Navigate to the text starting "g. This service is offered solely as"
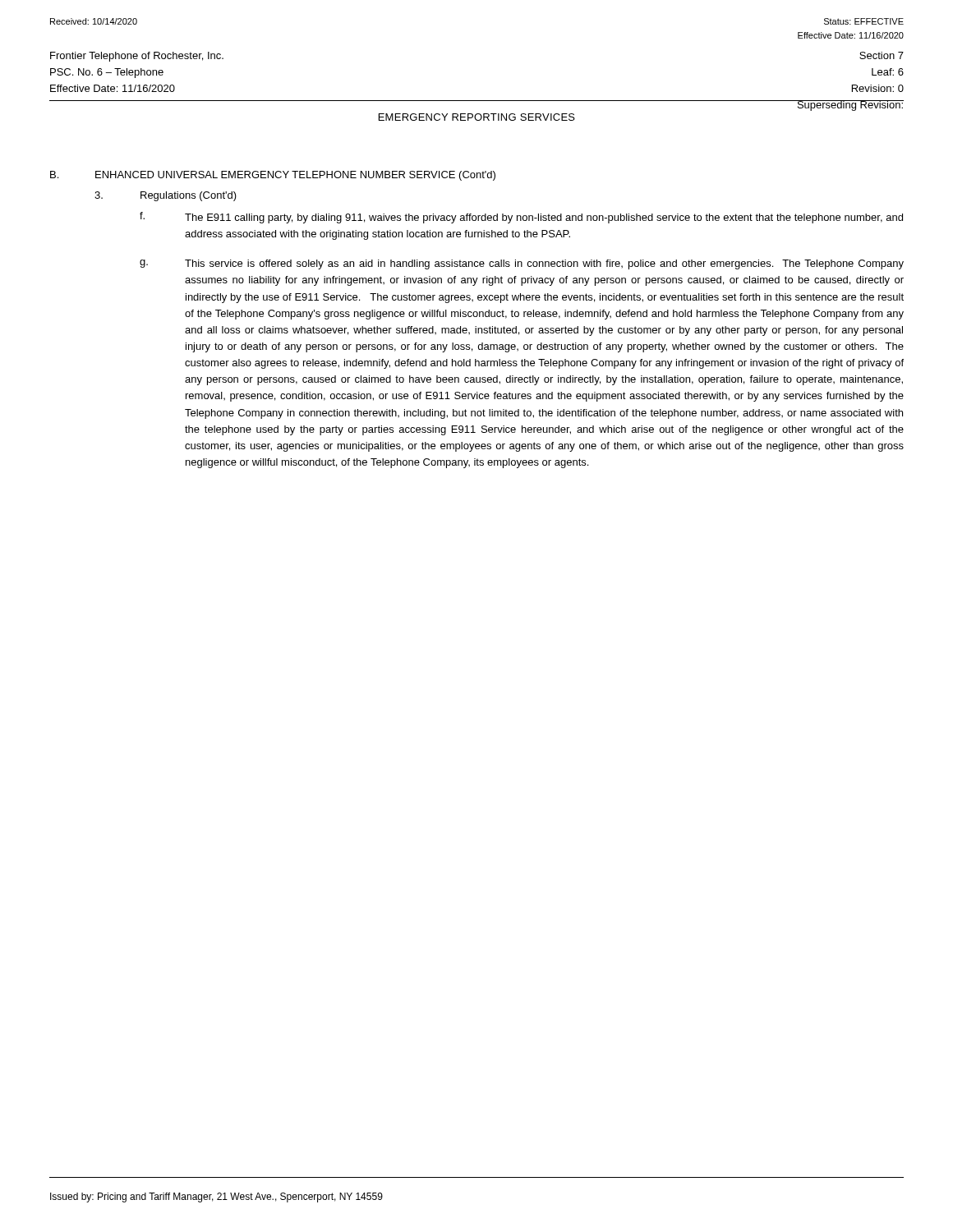The image size is (953, 1232). tap(522, 363)
